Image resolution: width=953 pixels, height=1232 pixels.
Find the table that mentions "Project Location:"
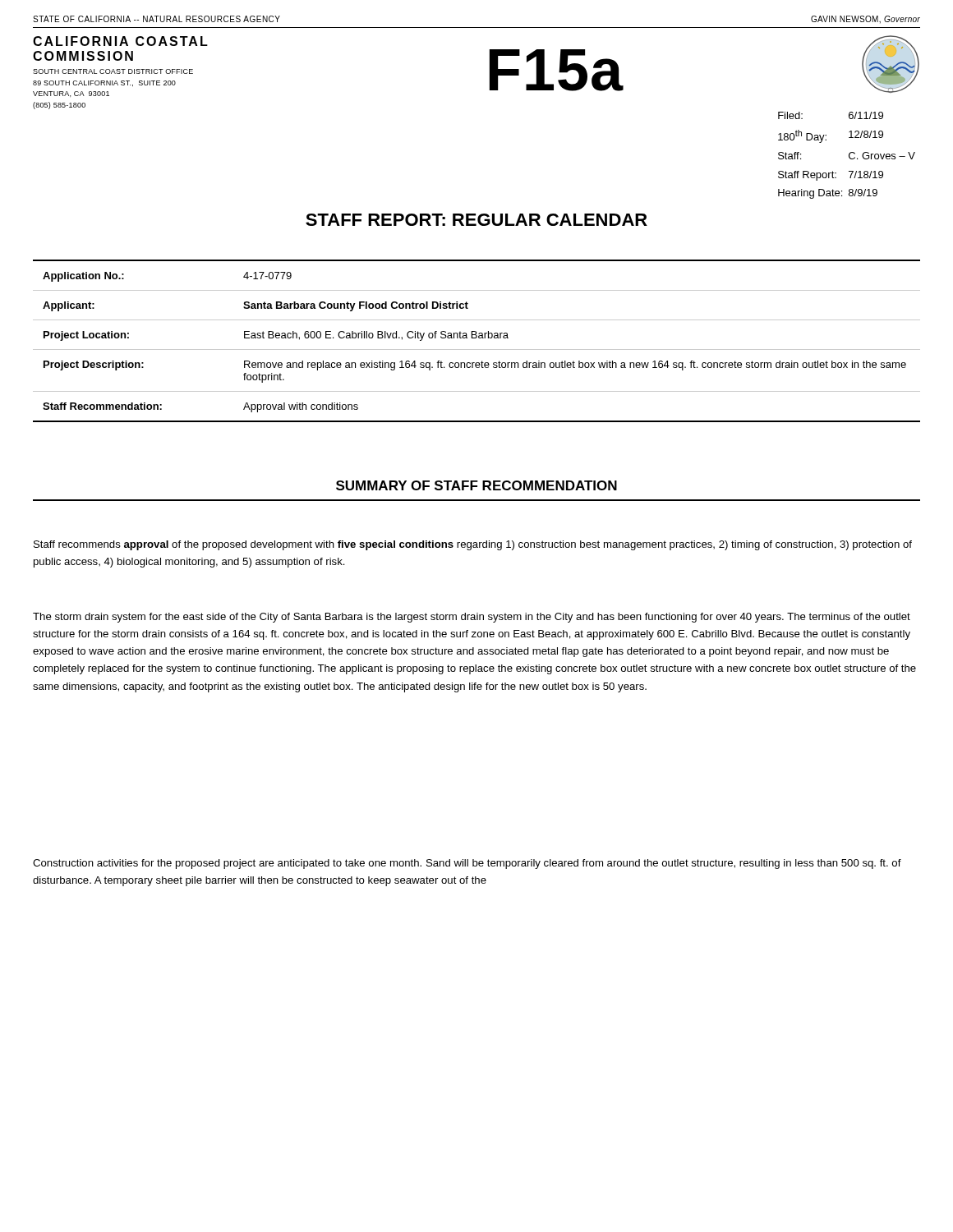(x=476, y=341)
